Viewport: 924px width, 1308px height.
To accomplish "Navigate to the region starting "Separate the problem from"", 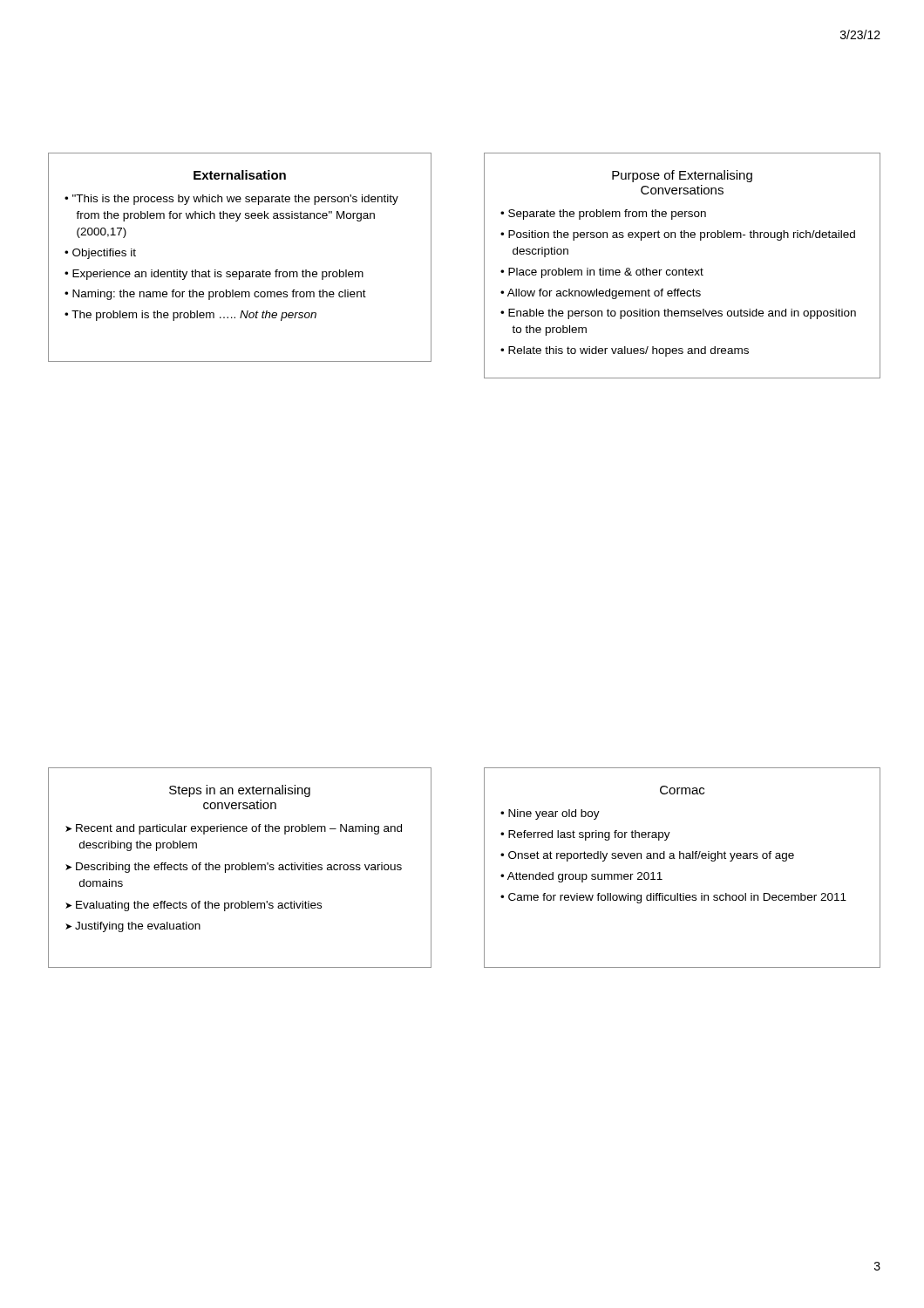I will coord(607,213).
